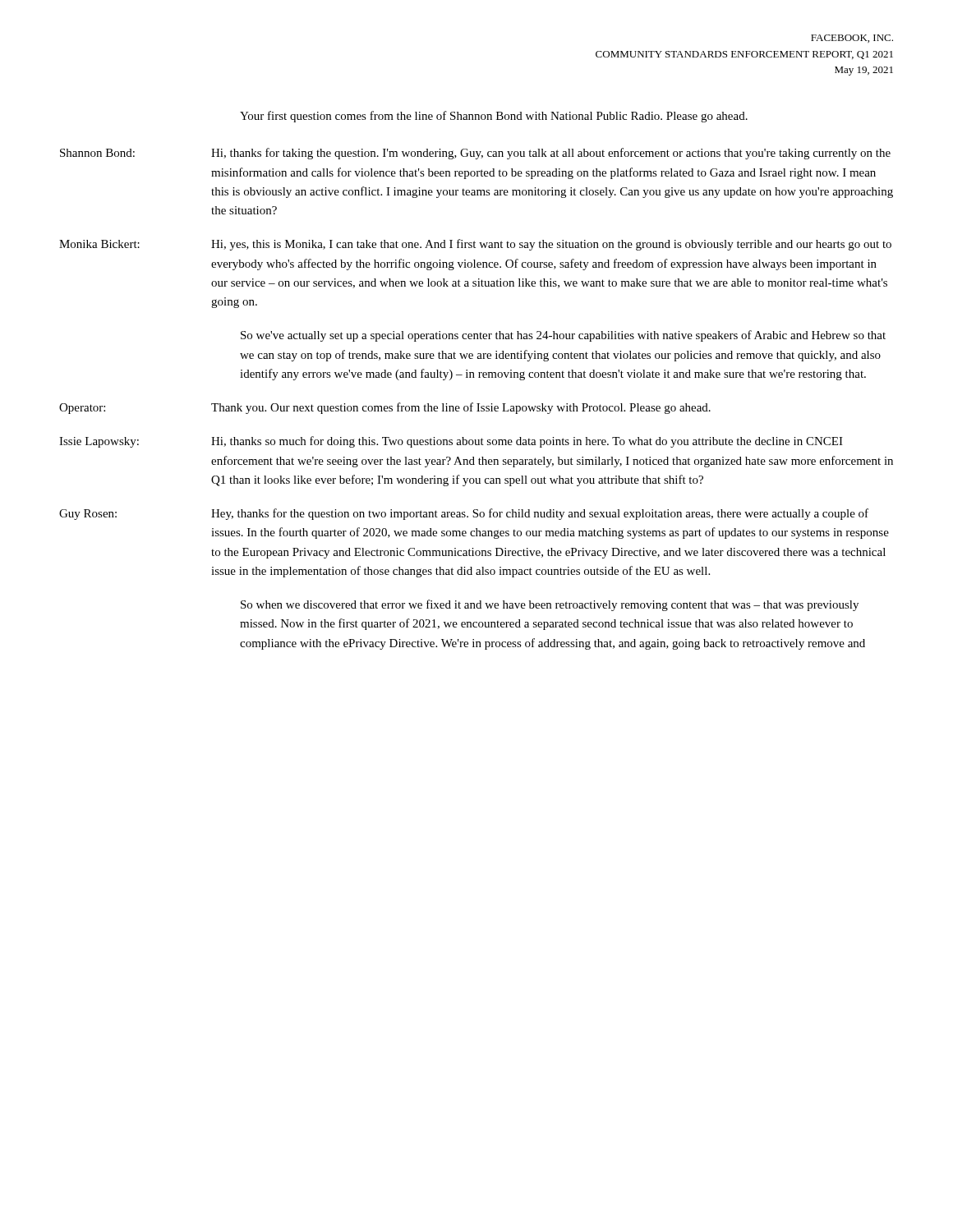Navigate to the region starting "Operator: Thank you. Our next question comes"
The width and height of the screenshot is (953, 1232).
[476, 408]
